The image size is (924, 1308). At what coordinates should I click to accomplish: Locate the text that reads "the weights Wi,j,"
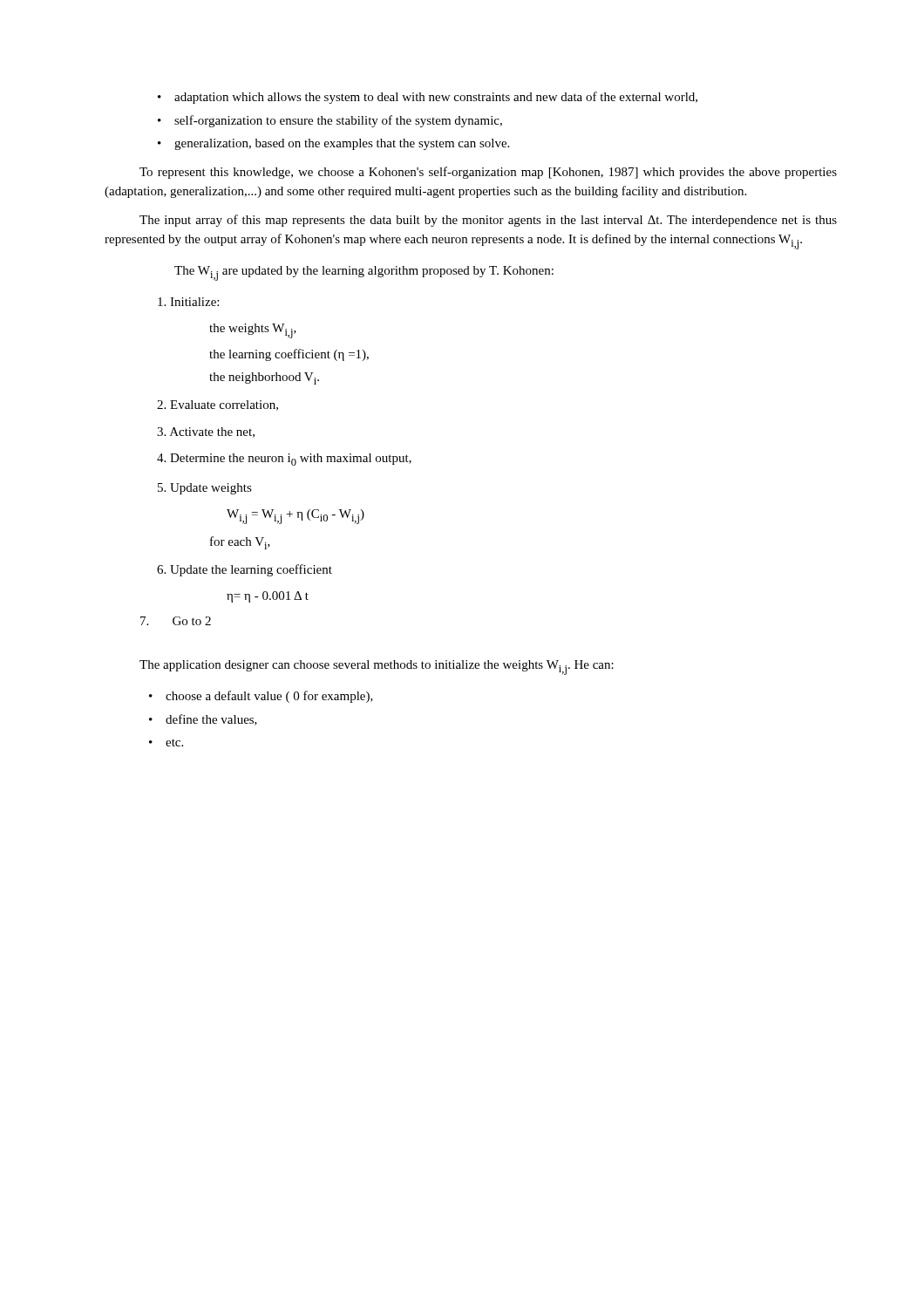(253, 330)
